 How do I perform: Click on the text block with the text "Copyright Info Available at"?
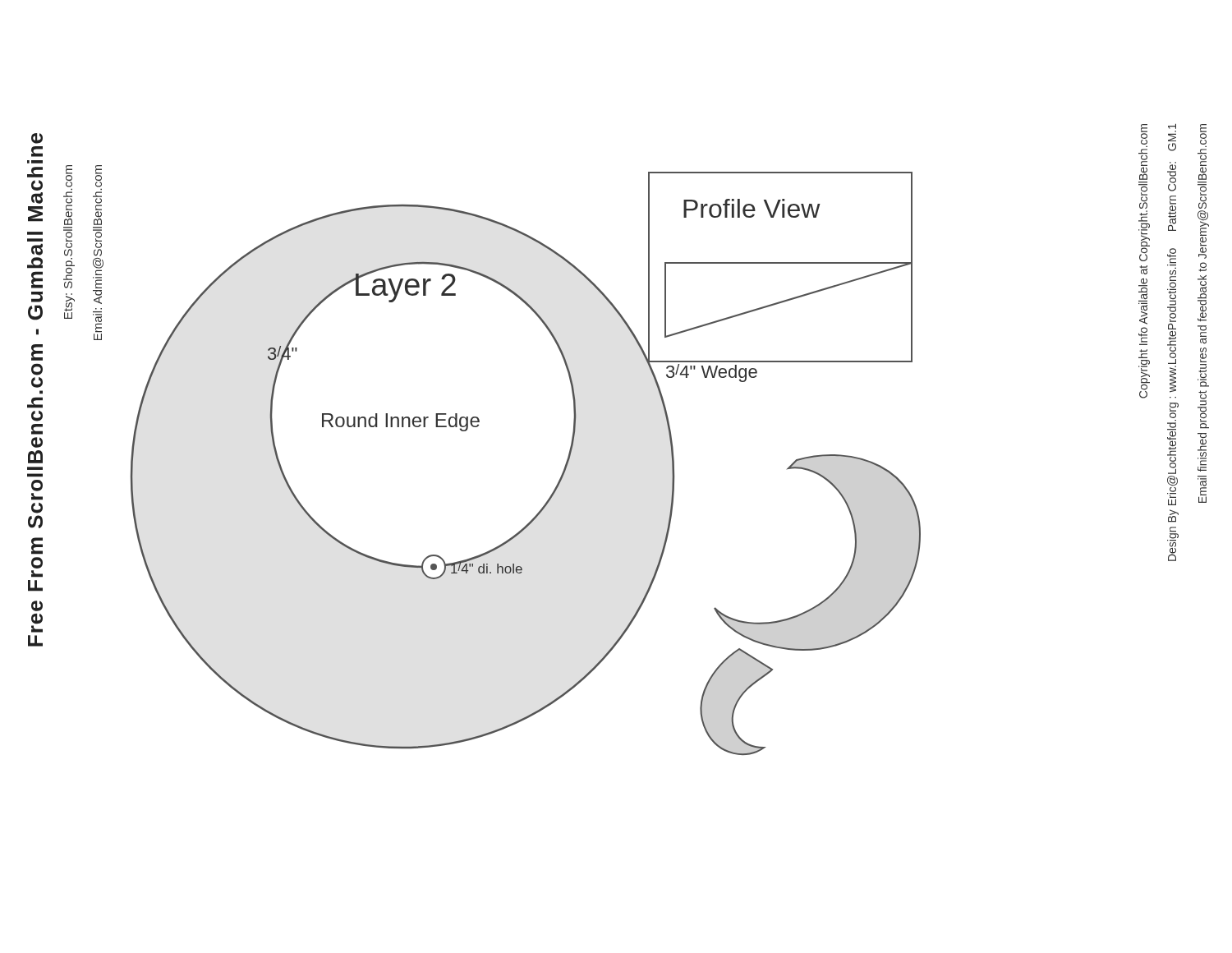(1143, 261)
